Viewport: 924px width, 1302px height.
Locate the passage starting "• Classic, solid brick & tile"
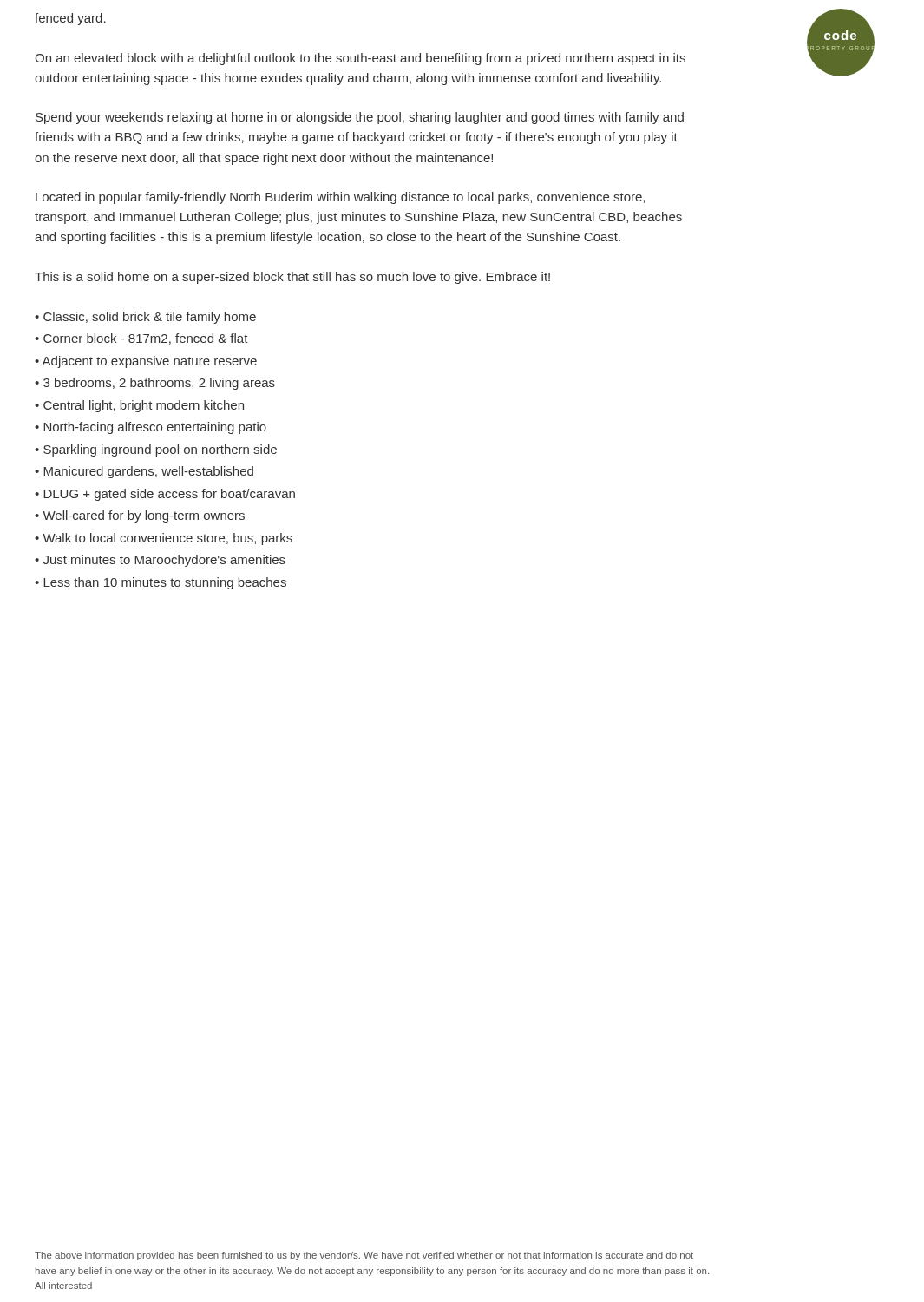coord(145,316)
